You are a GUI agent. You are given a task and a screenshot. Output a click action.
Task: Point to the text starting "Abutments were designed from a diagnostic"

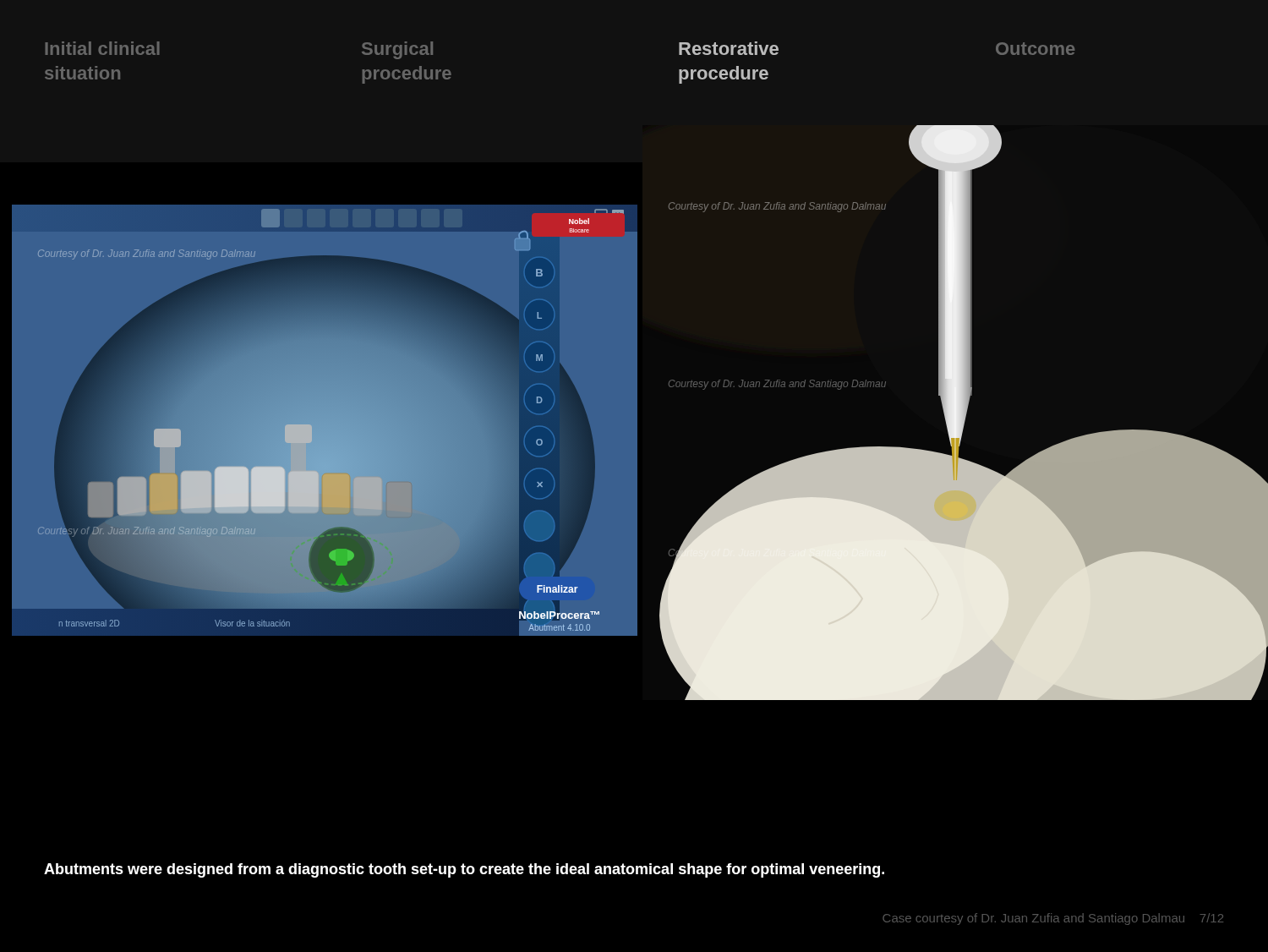point(465,869)
